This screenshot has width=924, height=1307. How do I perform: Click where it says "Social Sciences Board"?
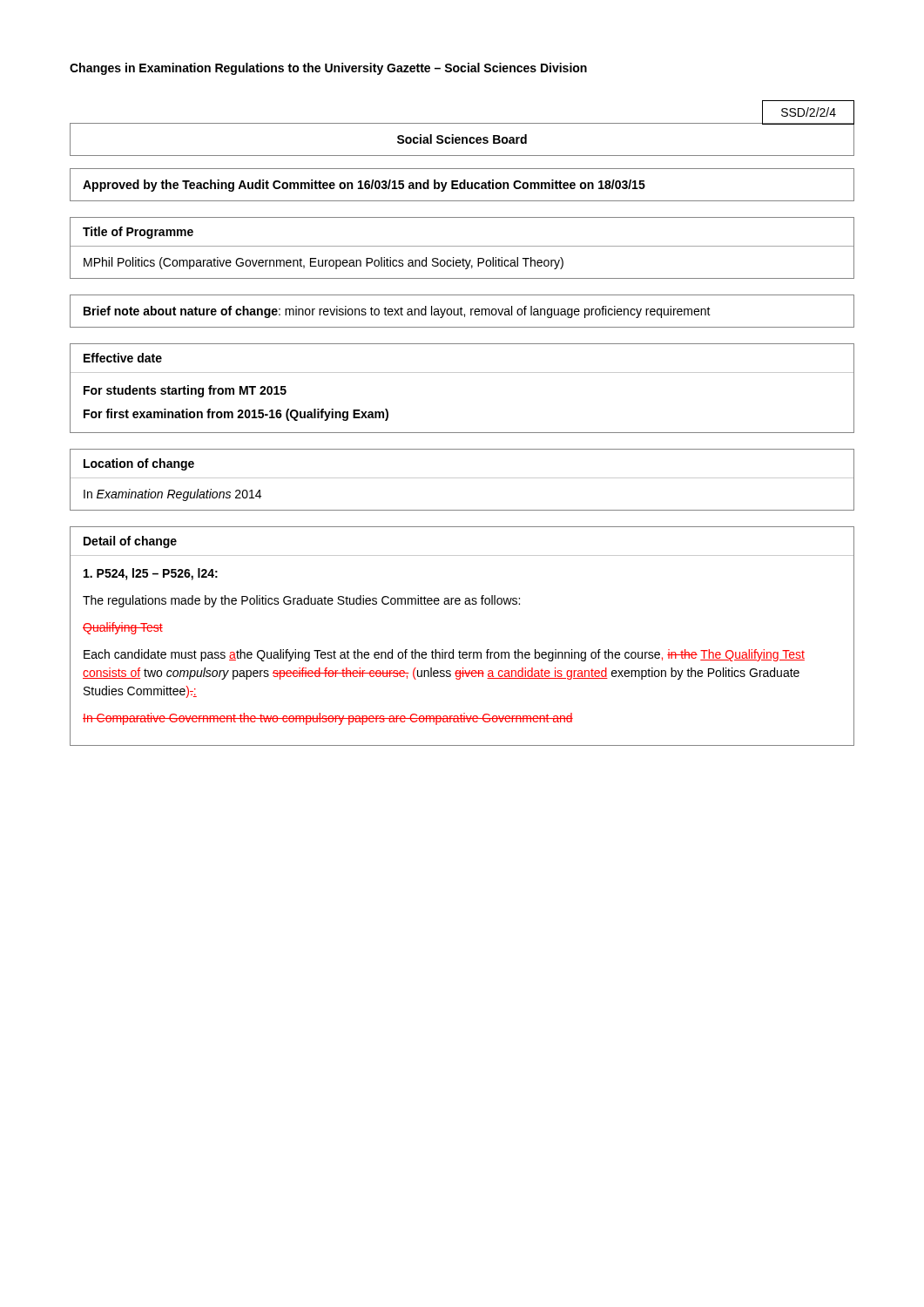462,139
